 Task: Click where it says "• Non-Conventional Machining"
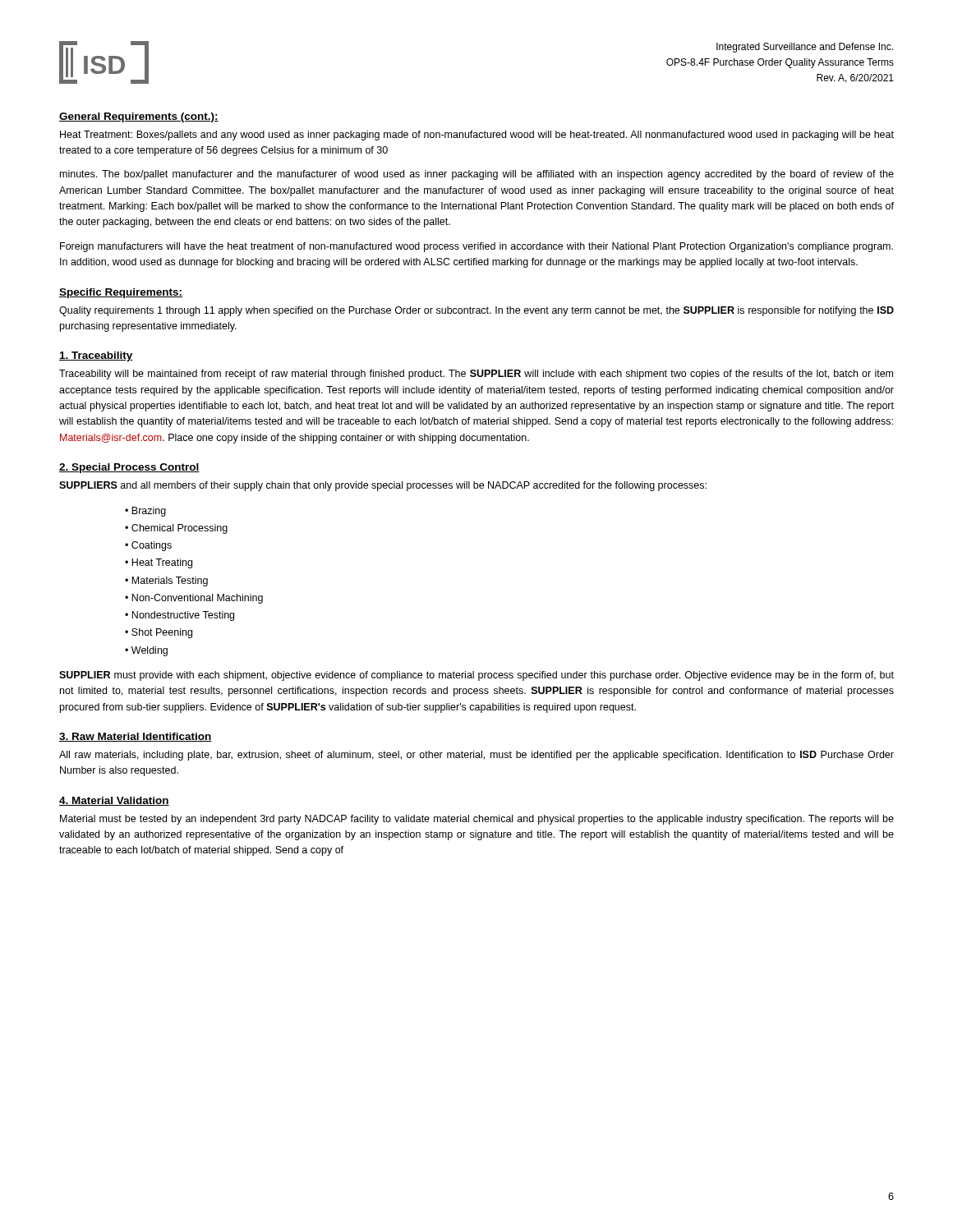click(194, 598)
